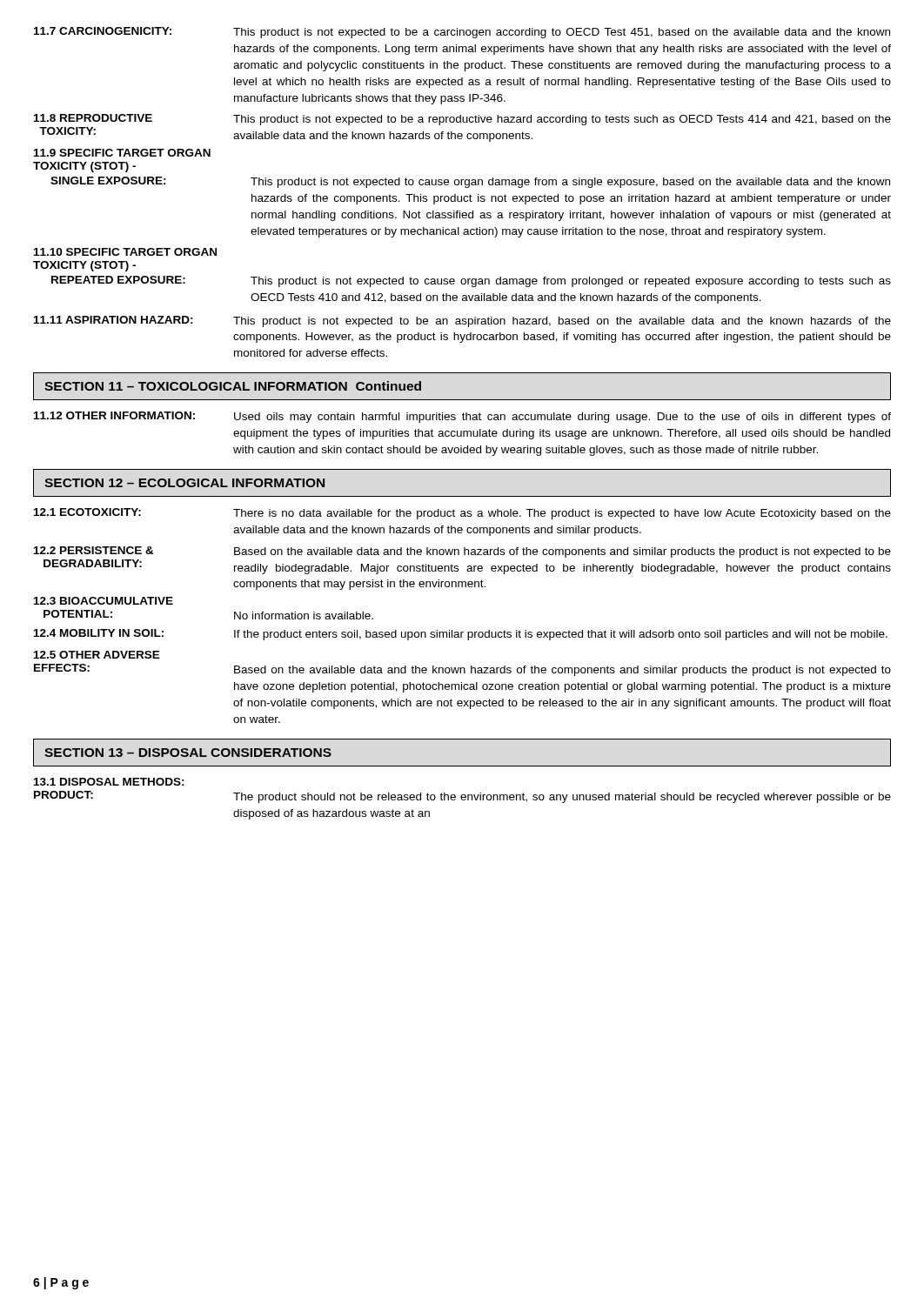Find the block on this page that starts "12.3 BIOACCUMULATIVE POTENTIAL: No information is"
The width and height of the screenshot is (924, 1305).
[x=104, y=601]
